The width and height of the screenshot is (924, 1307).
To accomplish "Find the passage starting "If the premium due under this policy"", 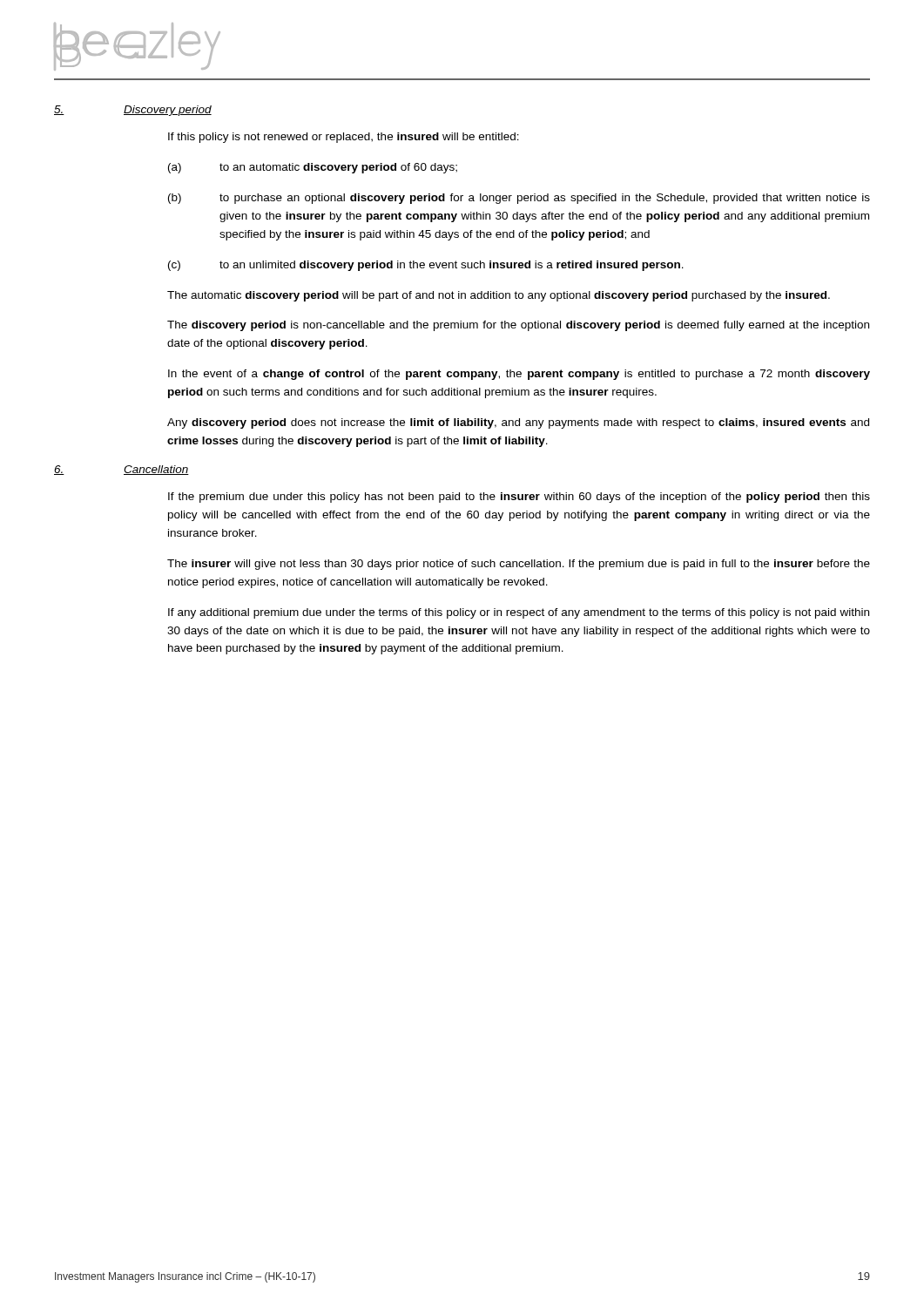I will (519, 515).
